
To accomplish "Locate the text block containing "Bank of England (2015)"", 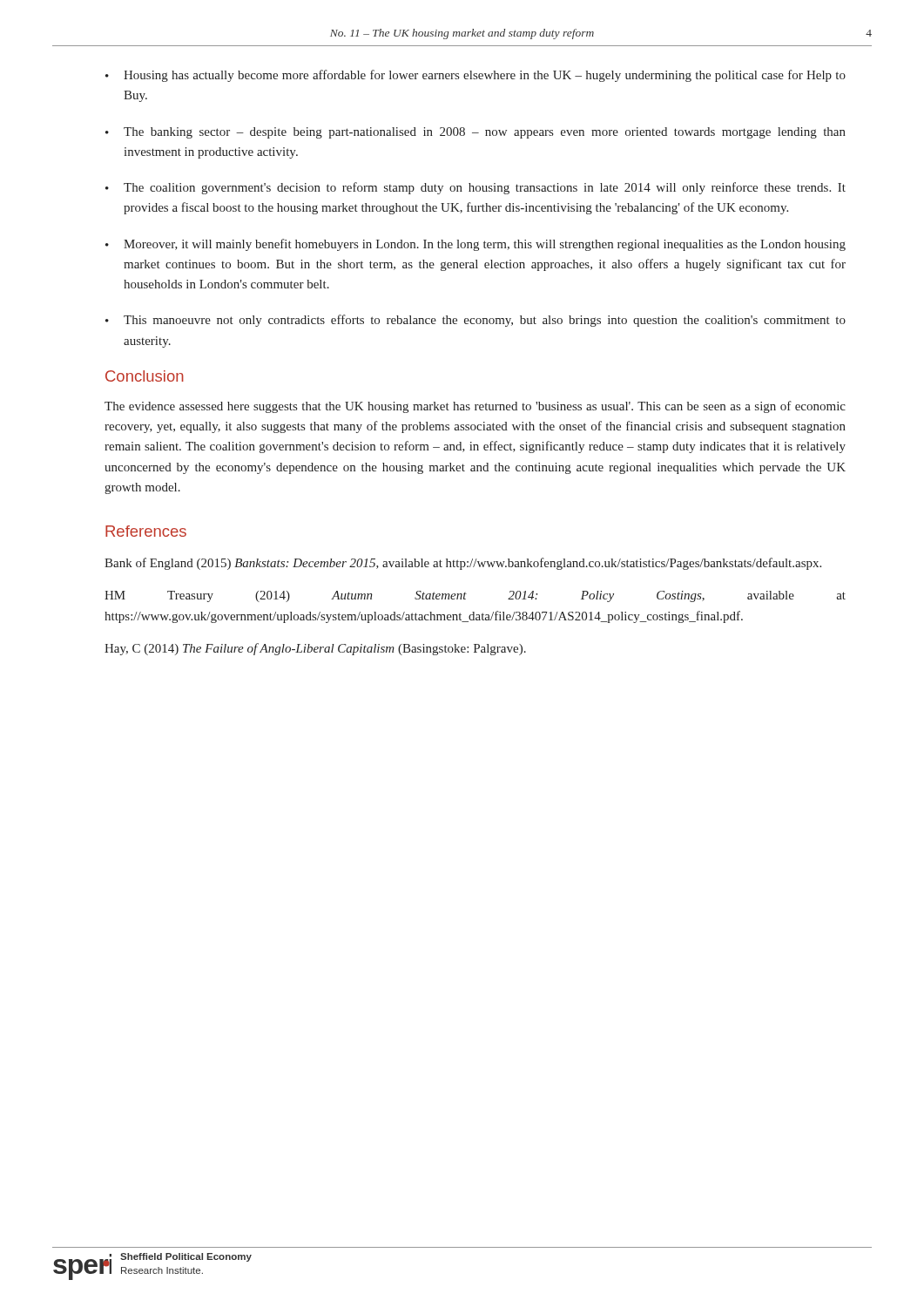I will coord(463,563).
